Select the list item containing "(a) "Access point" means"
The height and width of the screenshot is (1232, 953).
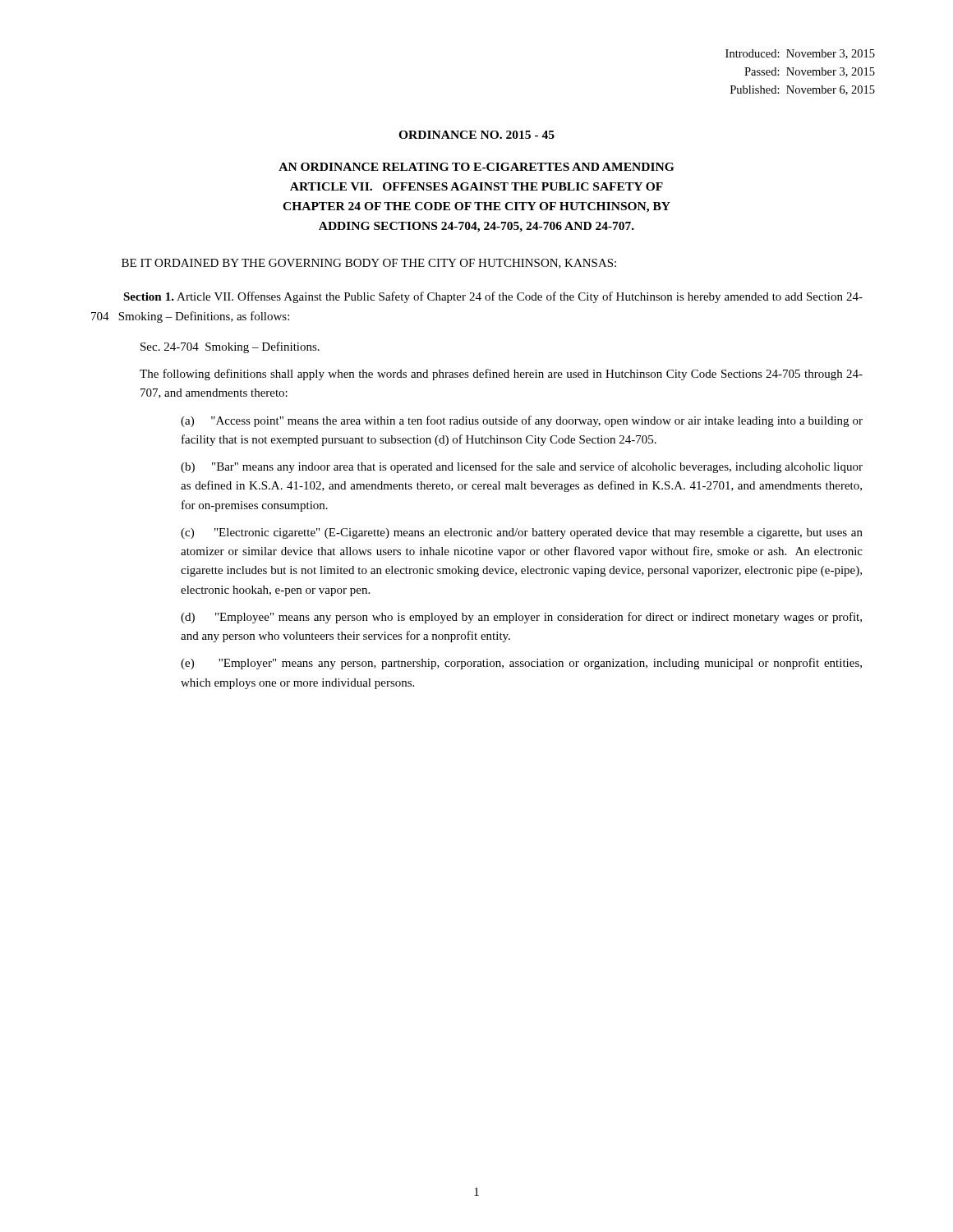(x=522, y=430)
